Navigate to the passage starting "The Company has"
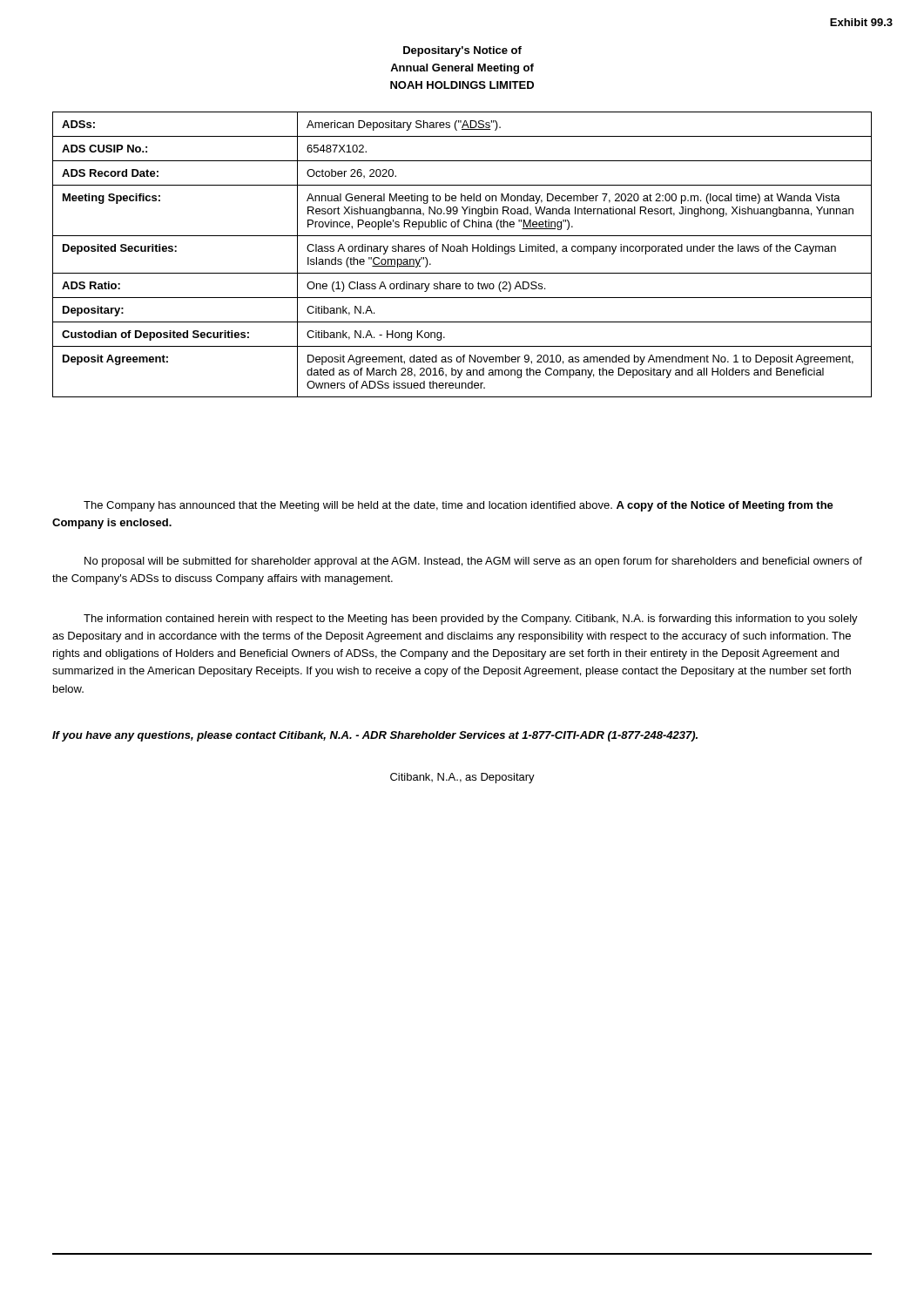 coord(462,514)
